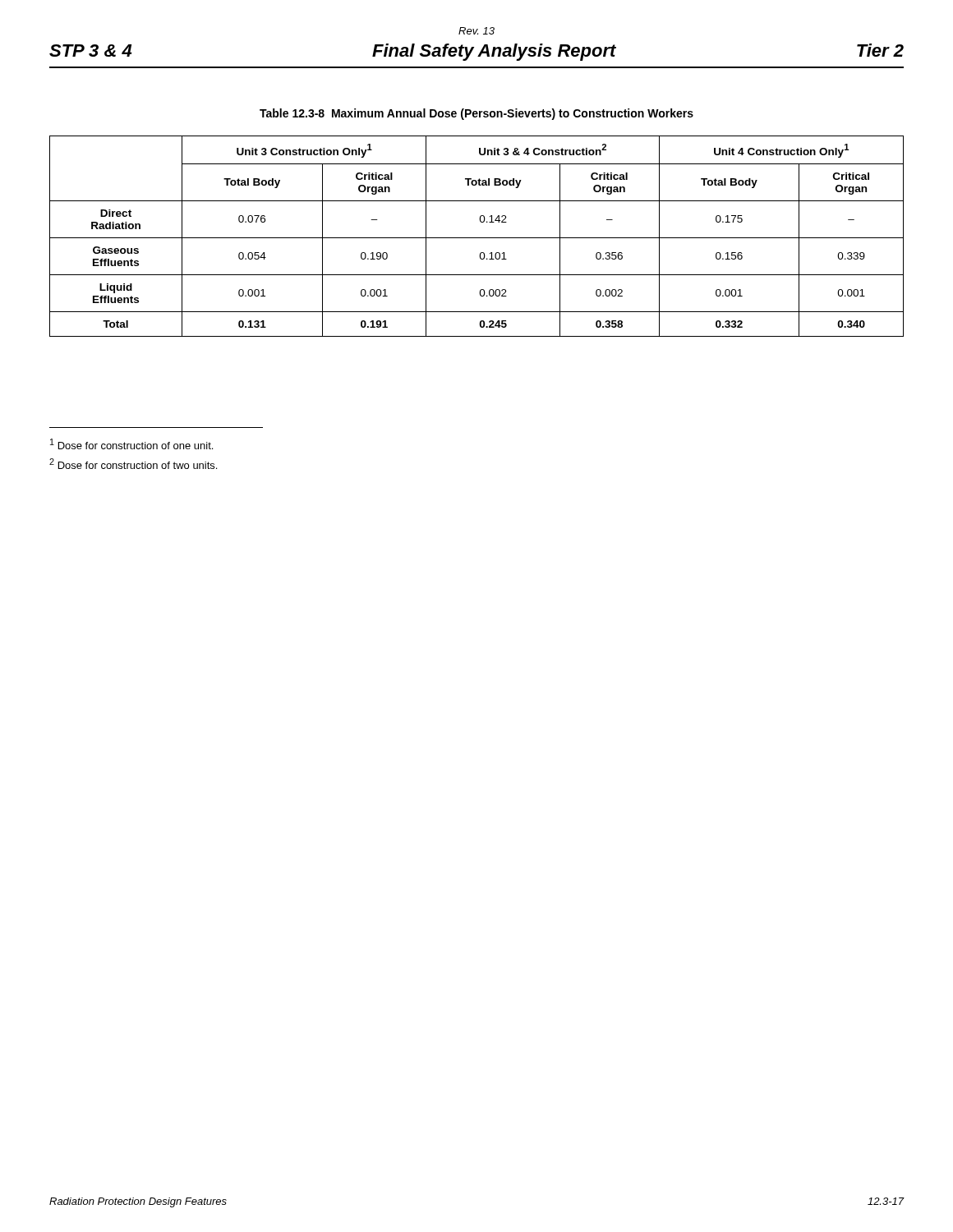Locate the table with the text "Unit 3 & 4 Construction"
The width and height of the screenshot is (953, 1232).
[x=476, y=236]
